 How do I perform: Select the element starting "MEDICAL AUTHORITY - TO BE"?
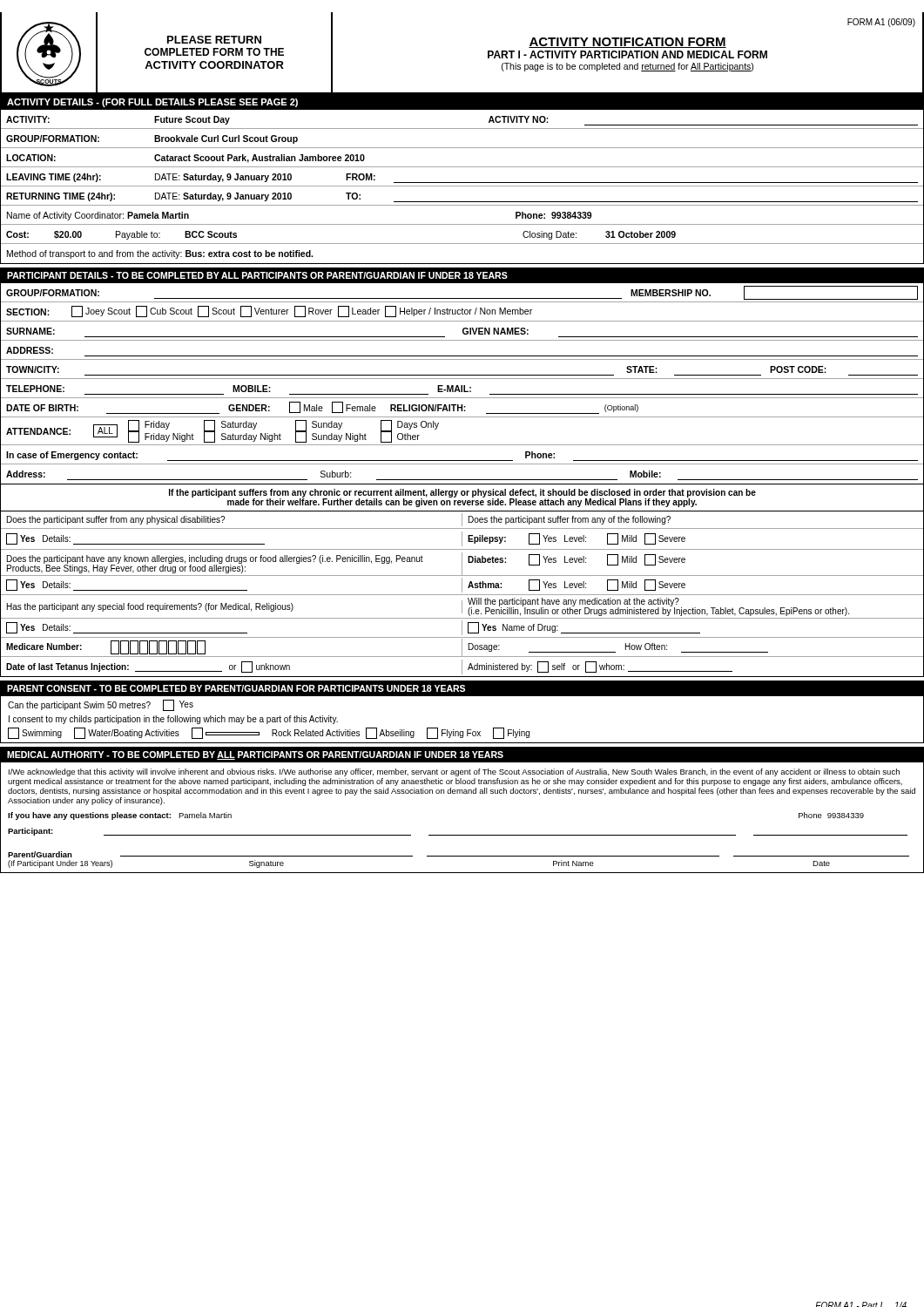pyautogui.click(x=255, y=755)
